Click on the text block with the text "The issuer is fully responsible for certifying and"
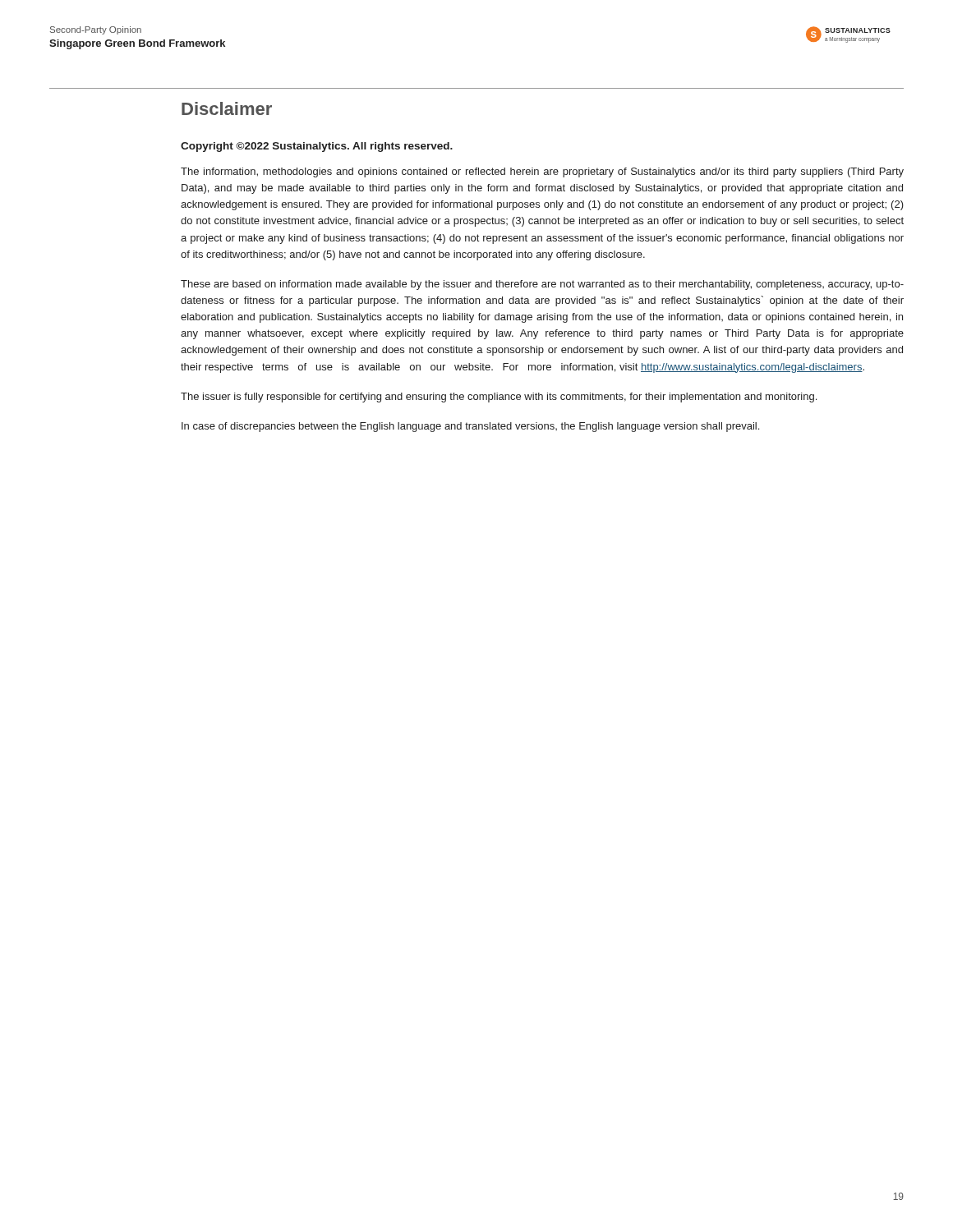953x1232 pixels. [x=499, y=396]
